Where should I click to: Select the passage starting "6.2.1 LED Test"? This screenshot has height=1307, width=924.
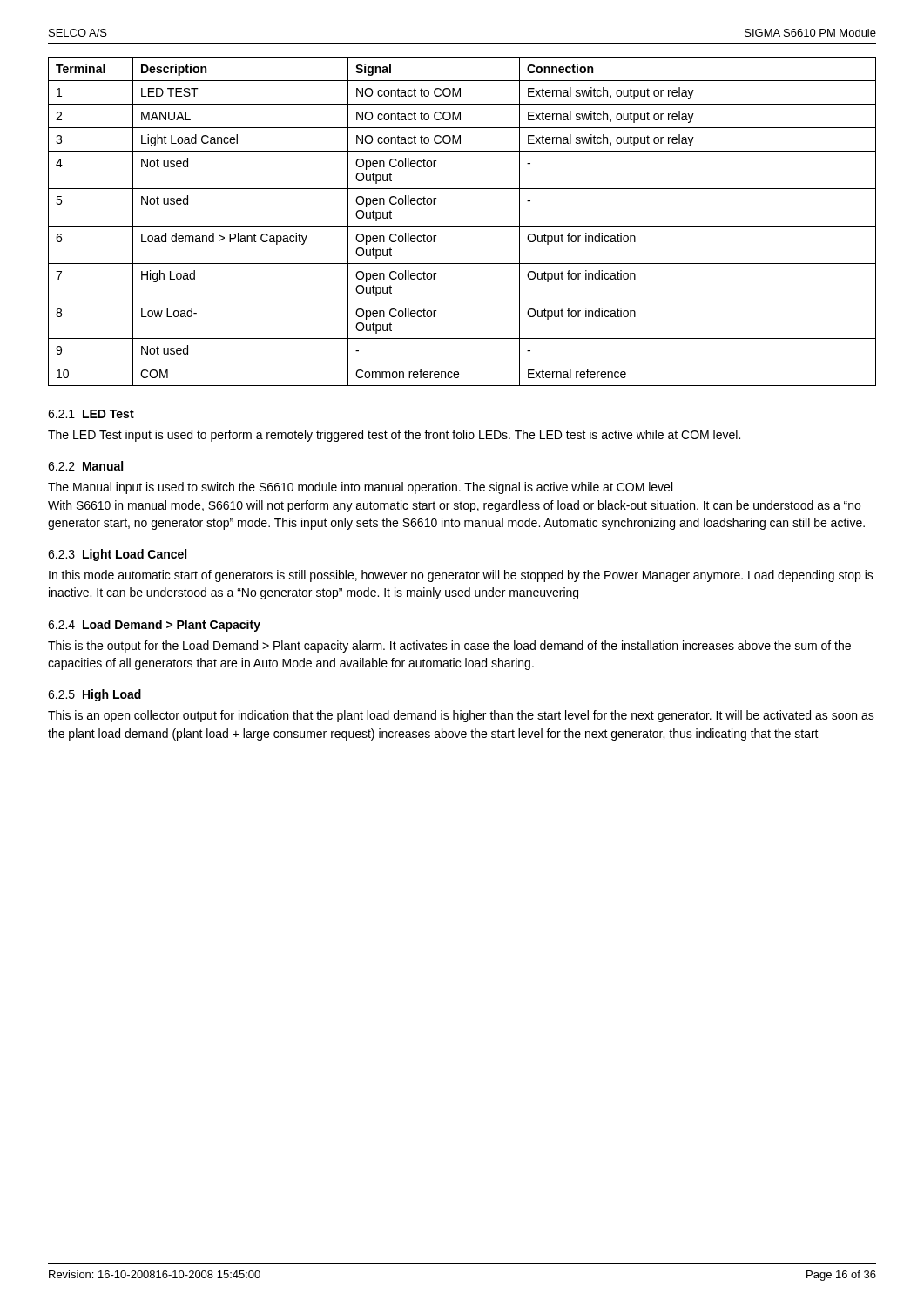(91, 414)
